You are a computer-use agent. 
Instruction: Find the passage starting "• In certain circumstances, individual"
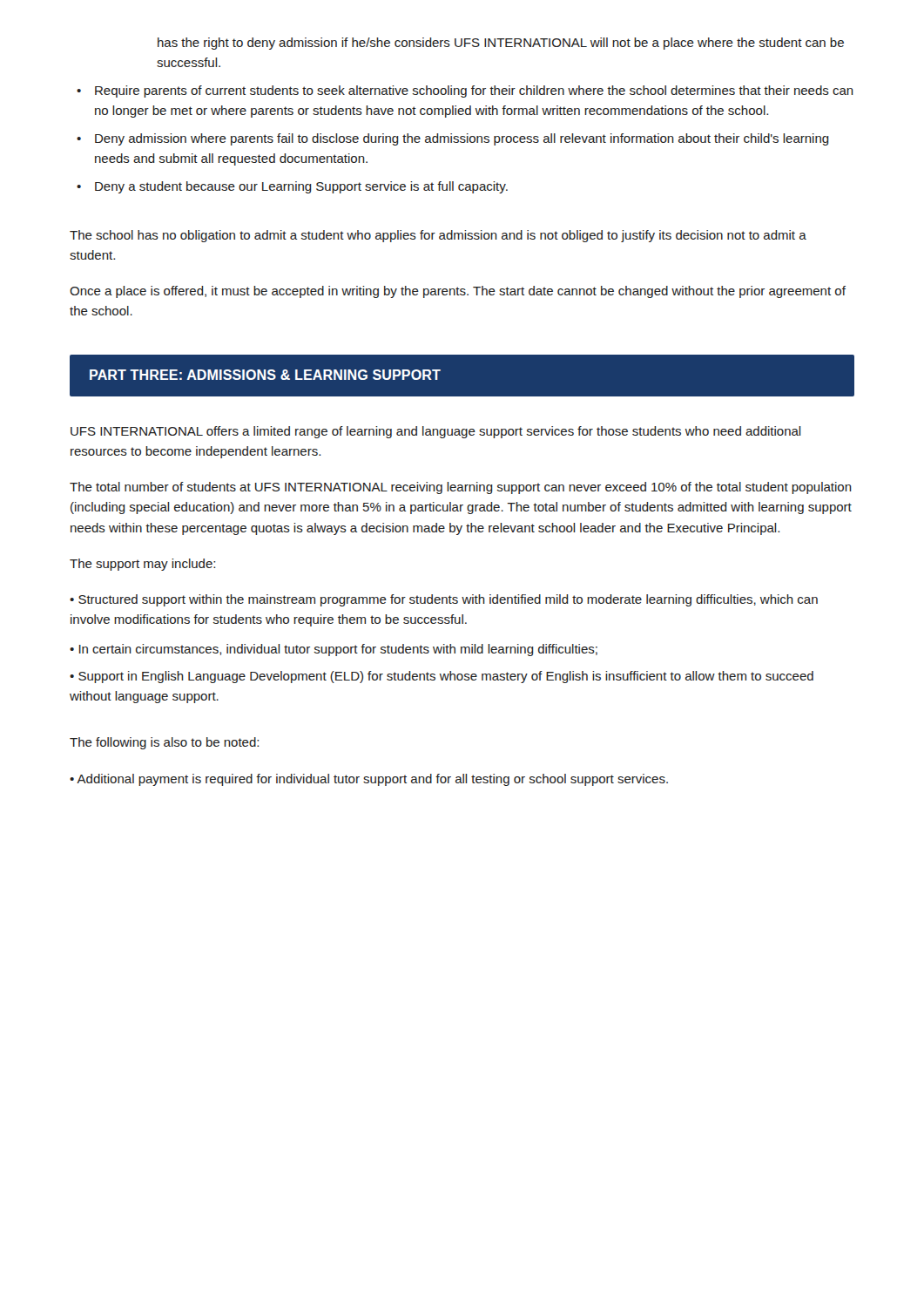(334, 648)
